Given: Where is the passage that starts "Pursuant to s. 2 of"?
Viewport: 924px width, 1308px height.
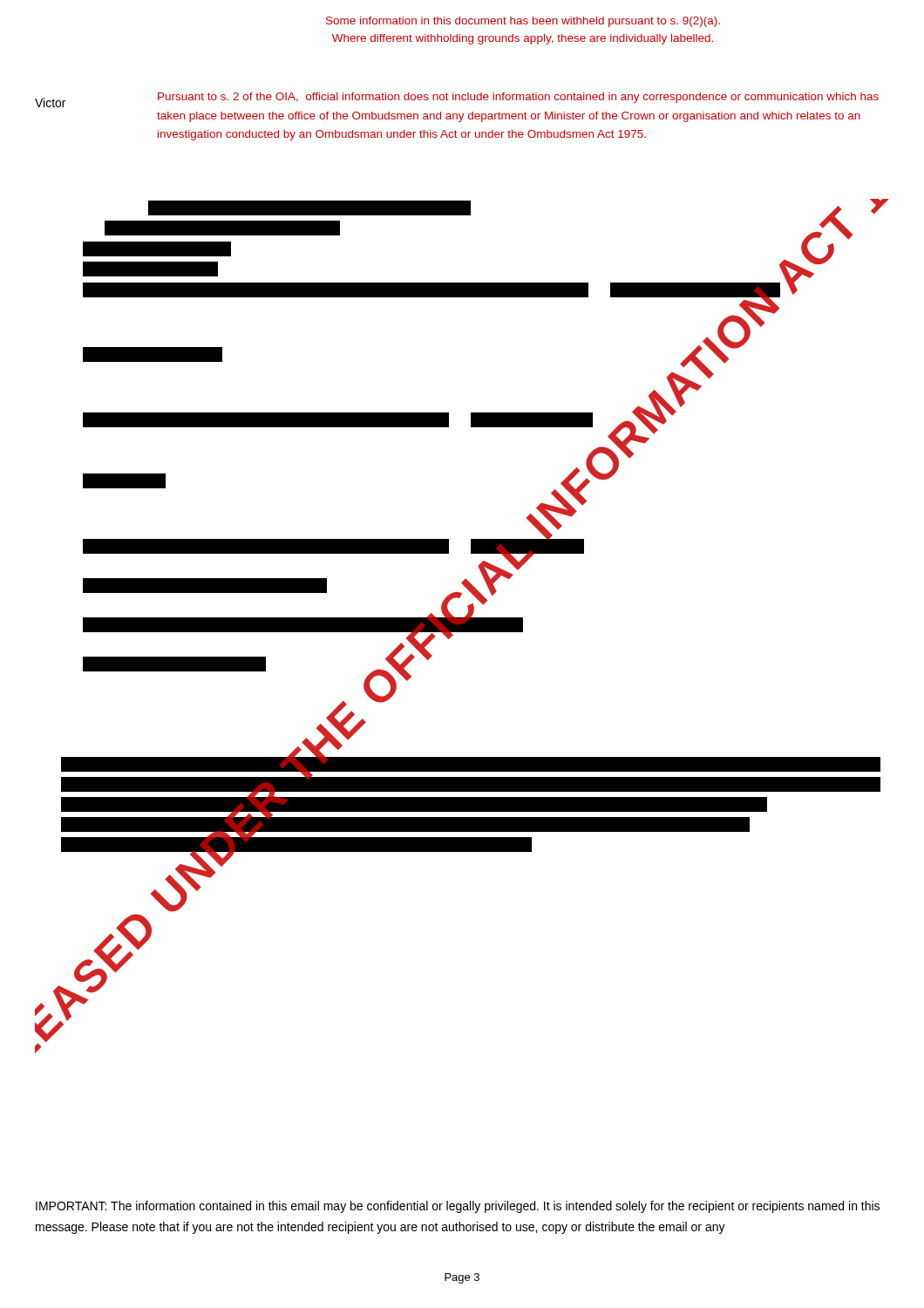Looking at the screenshot, I should (x=518, y=115).
